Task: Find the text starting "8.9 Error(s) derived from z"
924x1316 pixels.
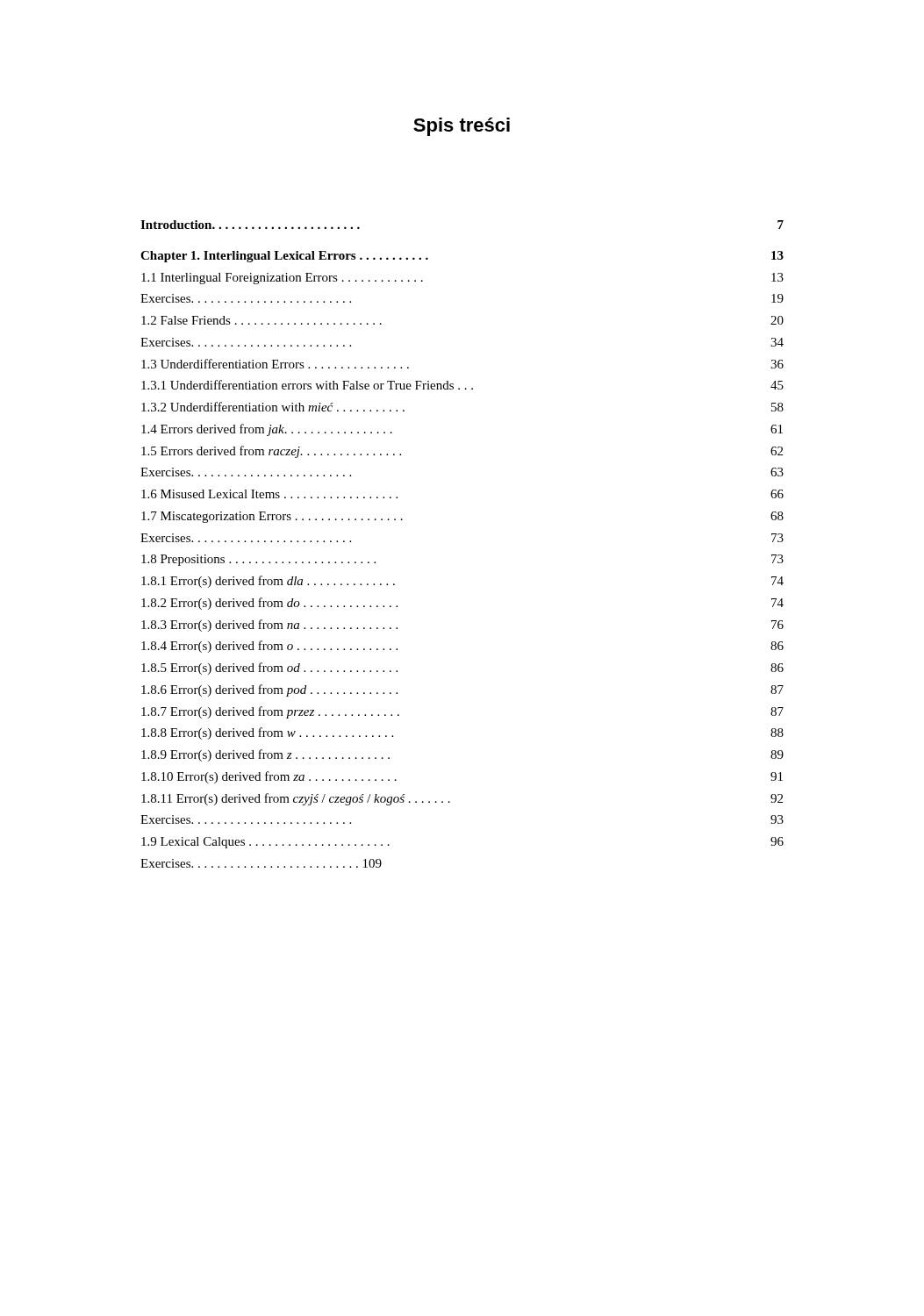Action: 217,754
